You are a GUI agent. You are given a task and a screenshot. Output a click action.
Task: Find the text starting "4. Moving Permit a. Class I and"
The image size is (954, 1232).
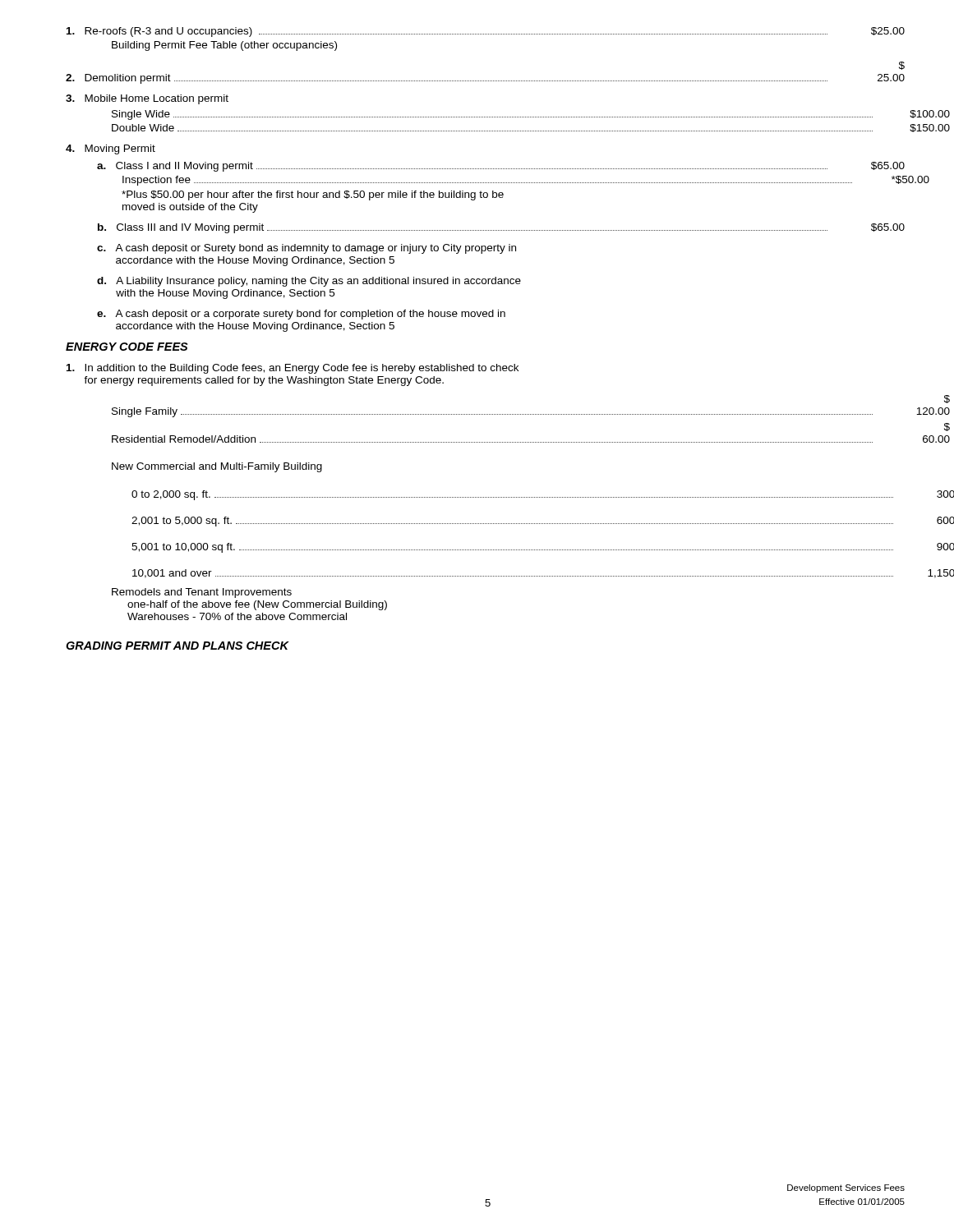(x=485, y=237)
